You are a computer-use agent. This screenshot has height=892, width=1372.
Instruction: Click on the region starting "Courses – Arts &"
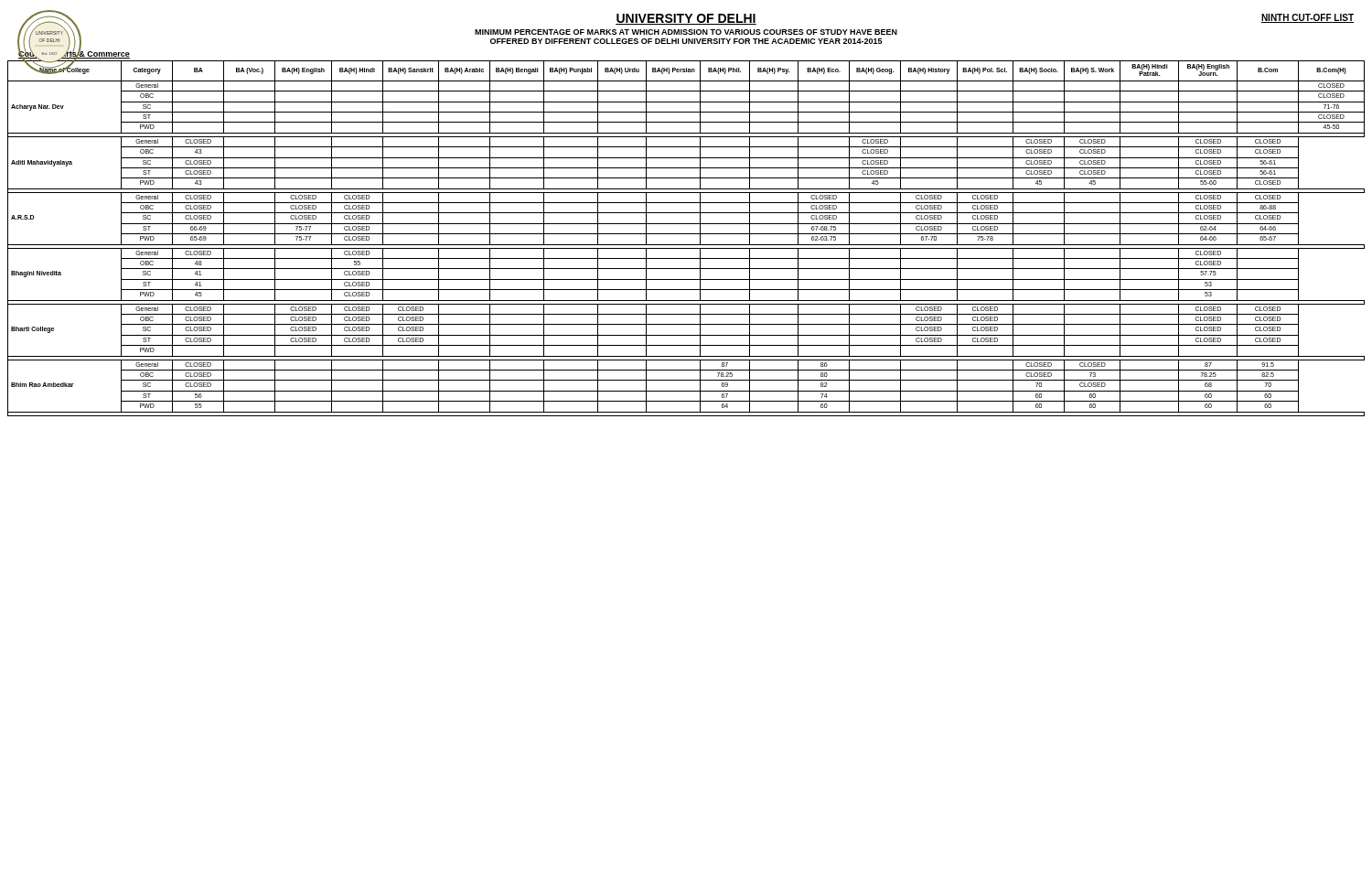point(74,54)
